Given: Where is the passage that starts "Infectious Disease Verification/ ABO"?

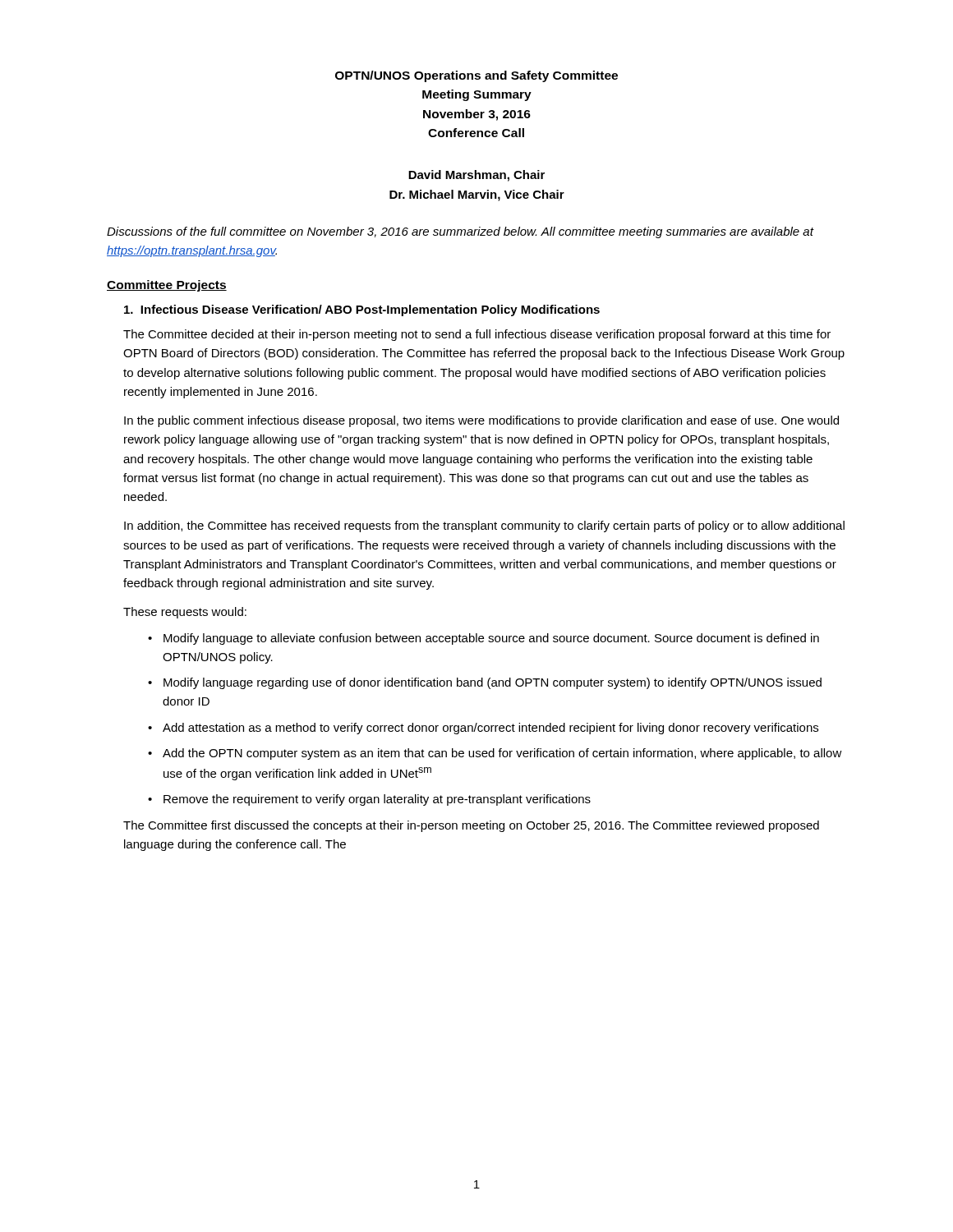Looking at the screenshot, I should point(362,309).
